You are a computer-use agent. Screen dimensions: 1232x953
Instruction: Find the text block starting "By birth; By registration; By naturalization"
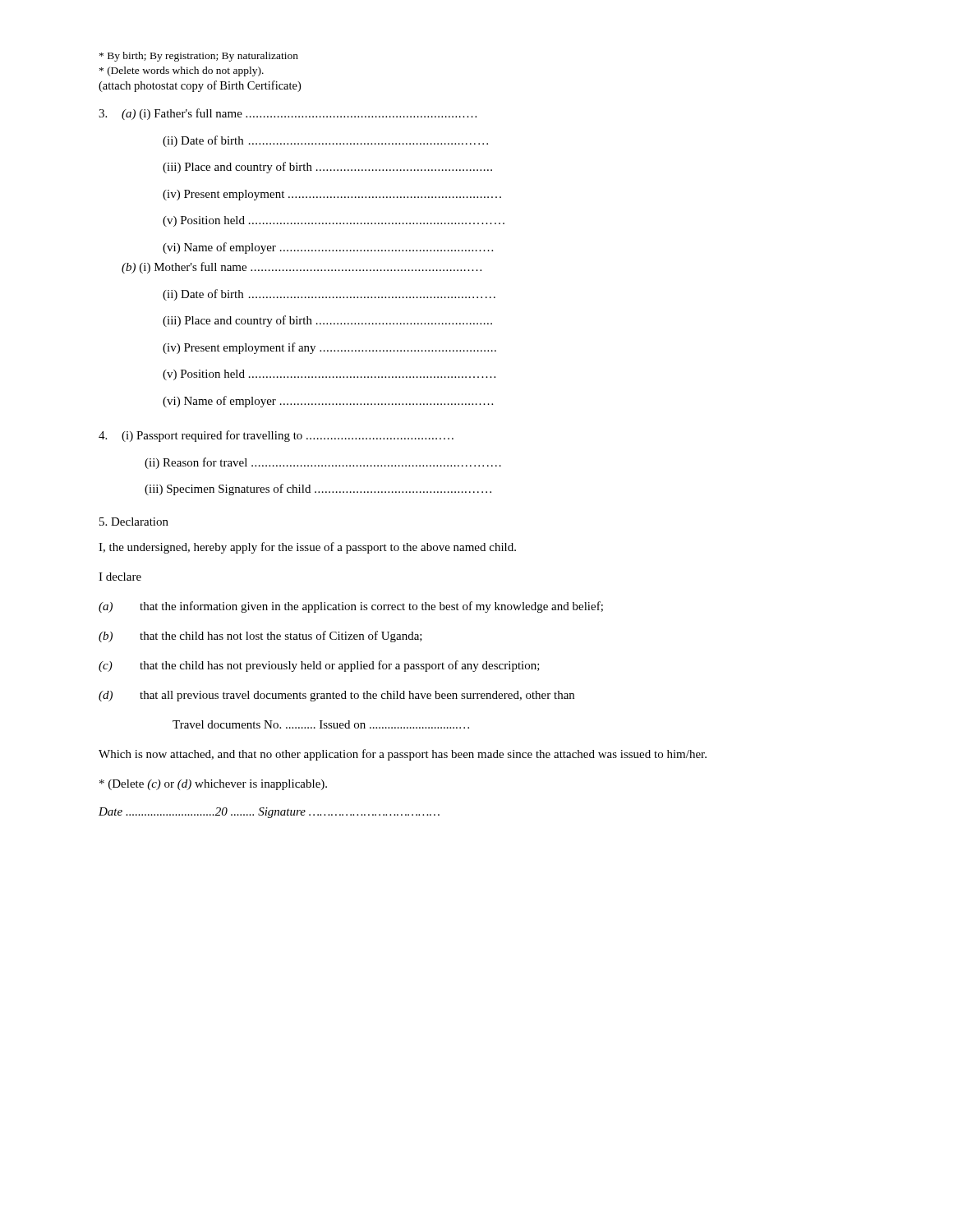click(x=198, y=55)
